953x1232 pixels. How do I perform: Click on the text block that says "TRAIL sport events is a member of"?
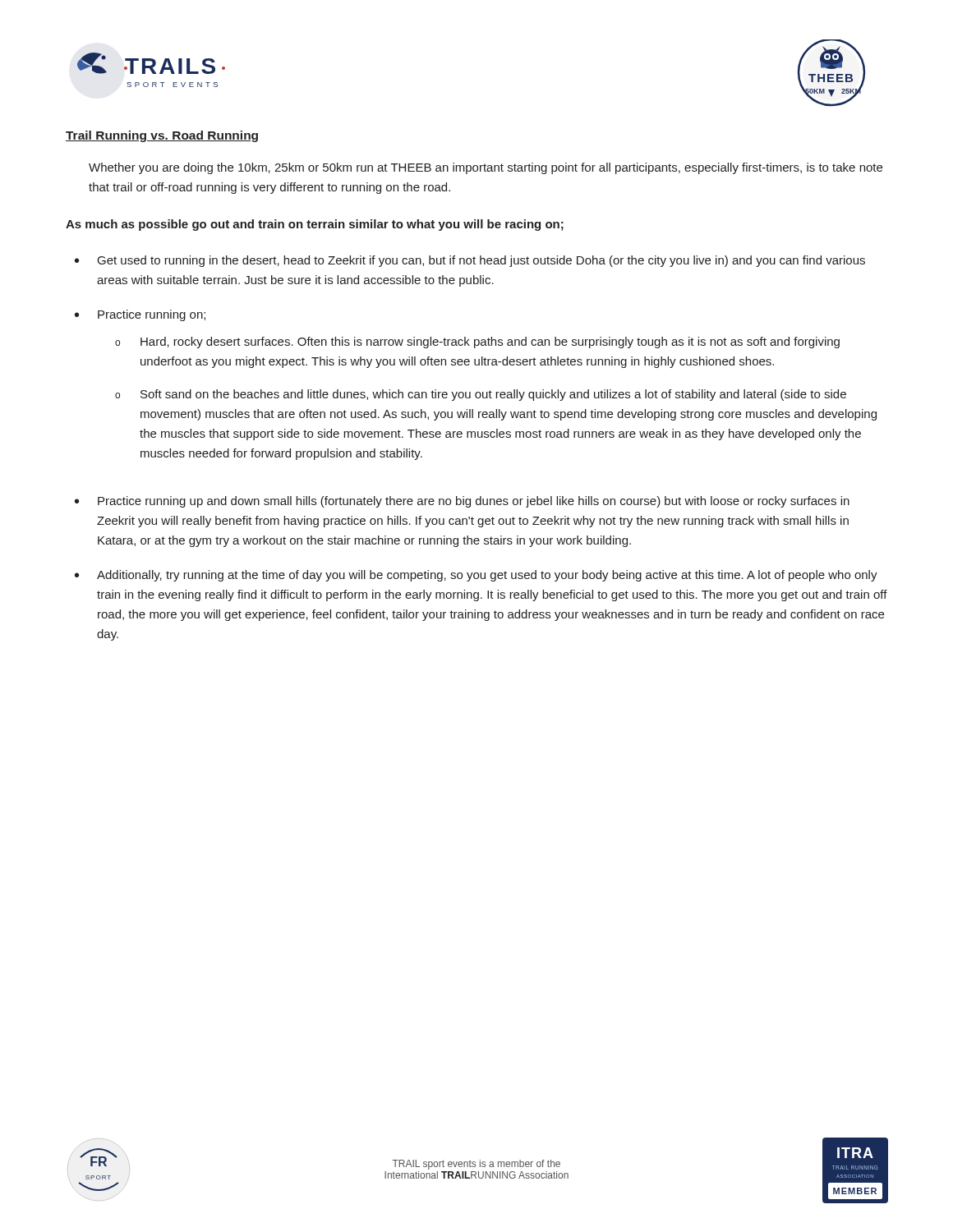476,1170
